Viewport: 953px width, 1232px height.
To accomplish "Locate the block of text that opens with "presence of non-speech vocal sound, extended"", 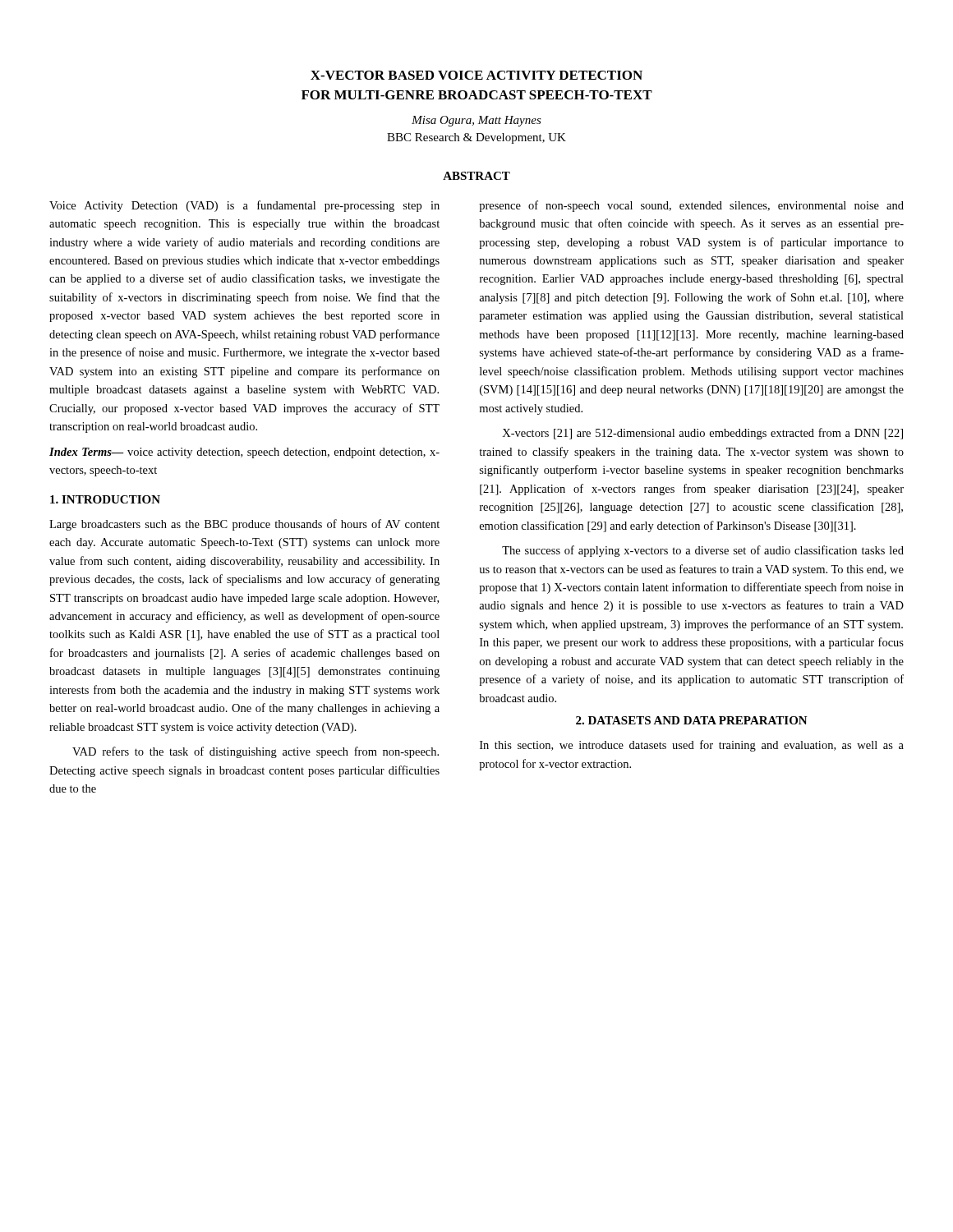I will [691, 307].
